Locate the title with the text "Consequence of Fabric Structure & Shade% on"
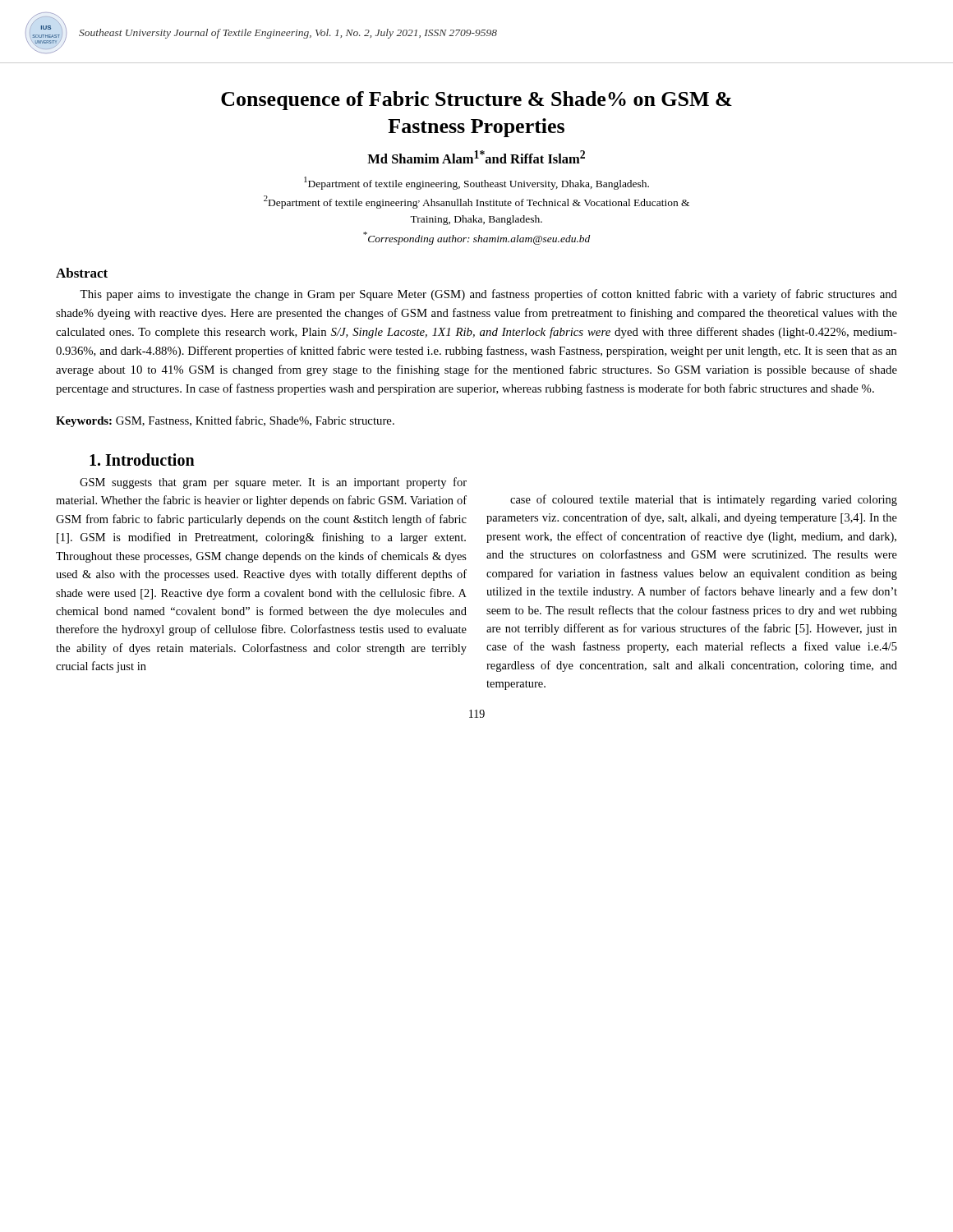 click(x=476, y=113)
